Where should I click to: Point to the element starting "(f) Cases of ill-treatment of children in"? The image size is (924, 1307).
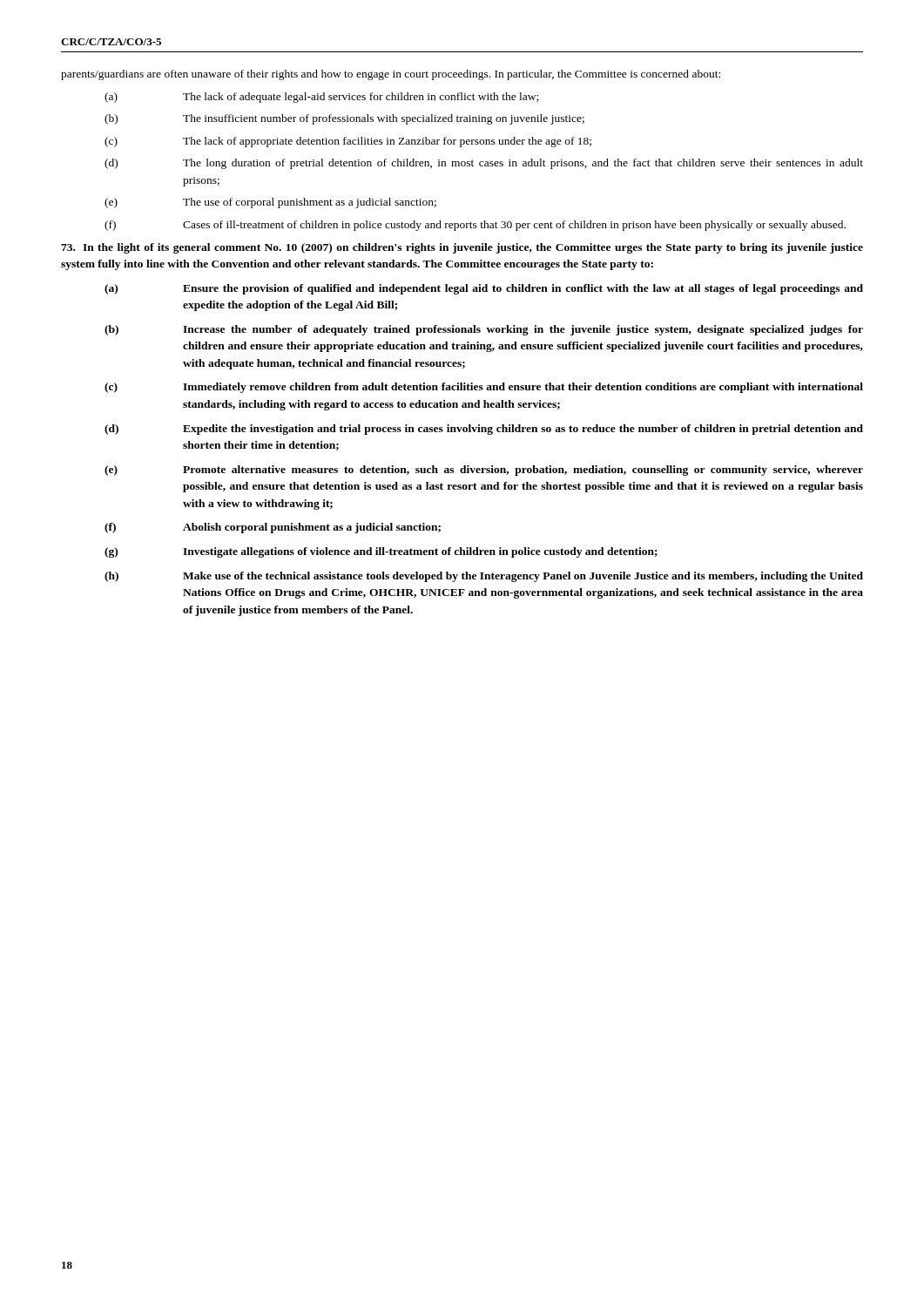(x=462, y=225)
